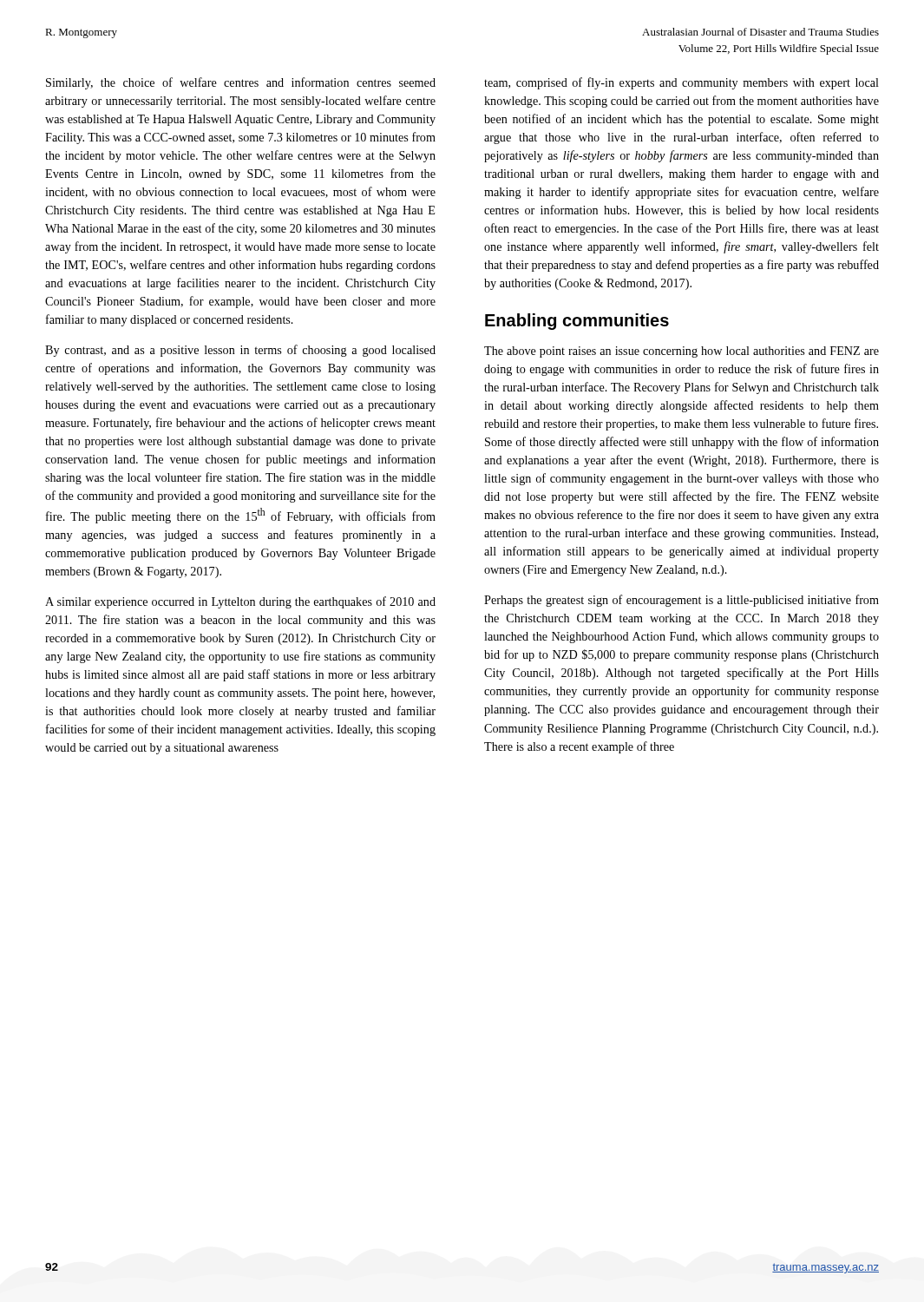924x1302 pixels.
Task: Click the passage that begins "A similar experience"
Action: tap(240, 675)
